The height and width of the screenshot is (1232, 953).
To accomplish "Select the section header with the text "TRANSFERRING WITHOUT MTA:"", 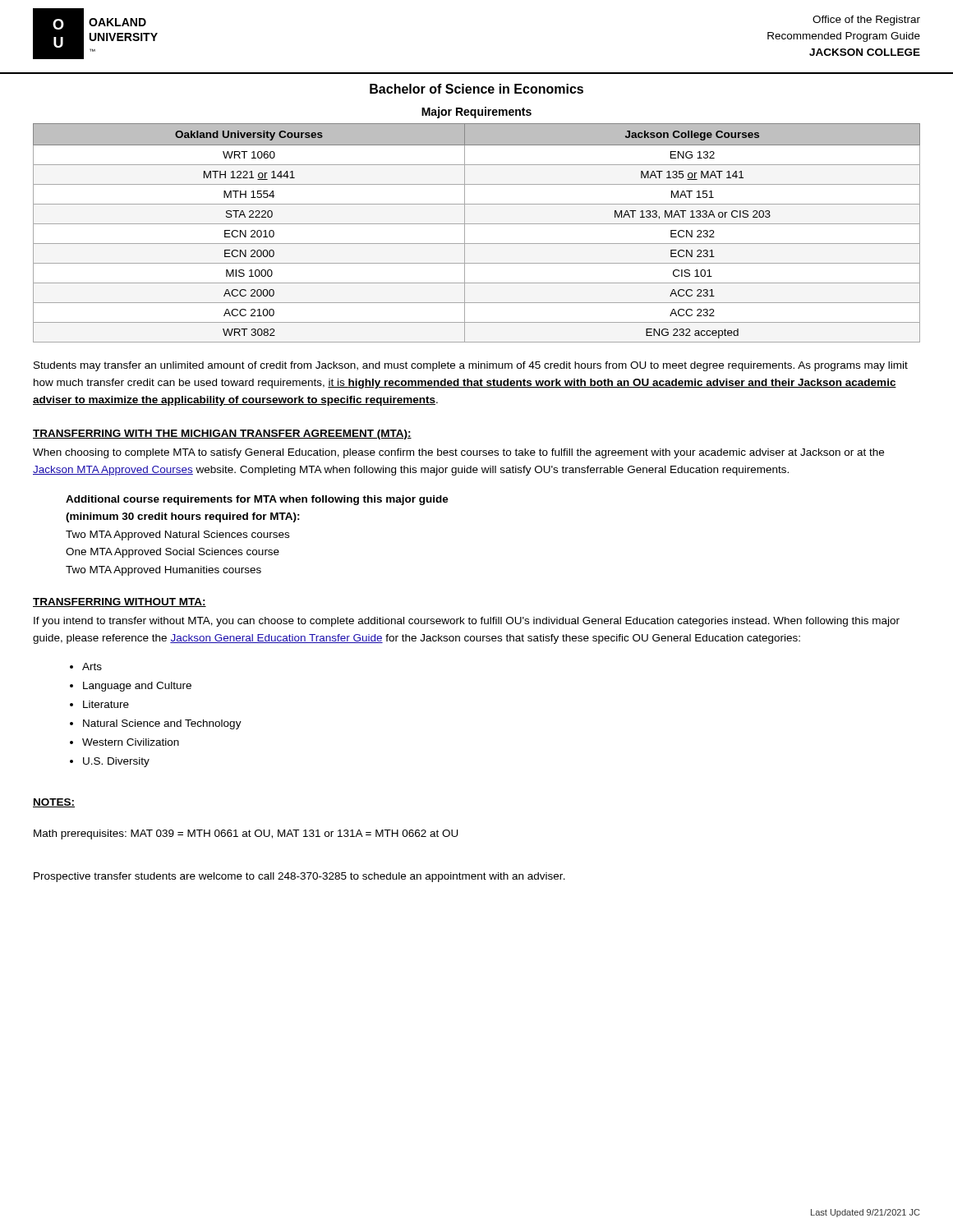I will tap(119, 601).
